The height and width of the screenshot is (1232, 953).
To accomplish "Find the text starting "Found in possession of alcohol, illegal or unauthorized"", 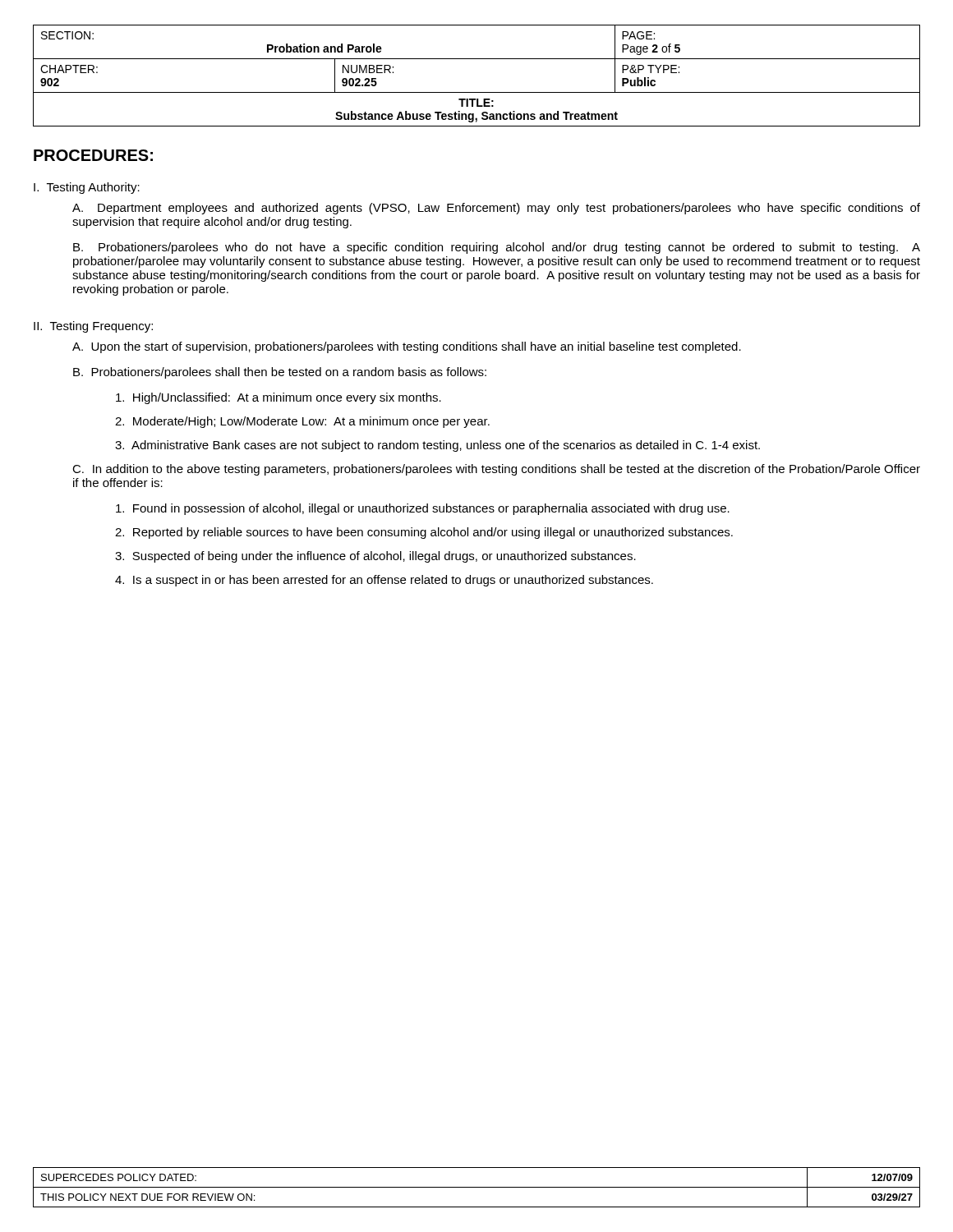I will click(x=423, y=508).
